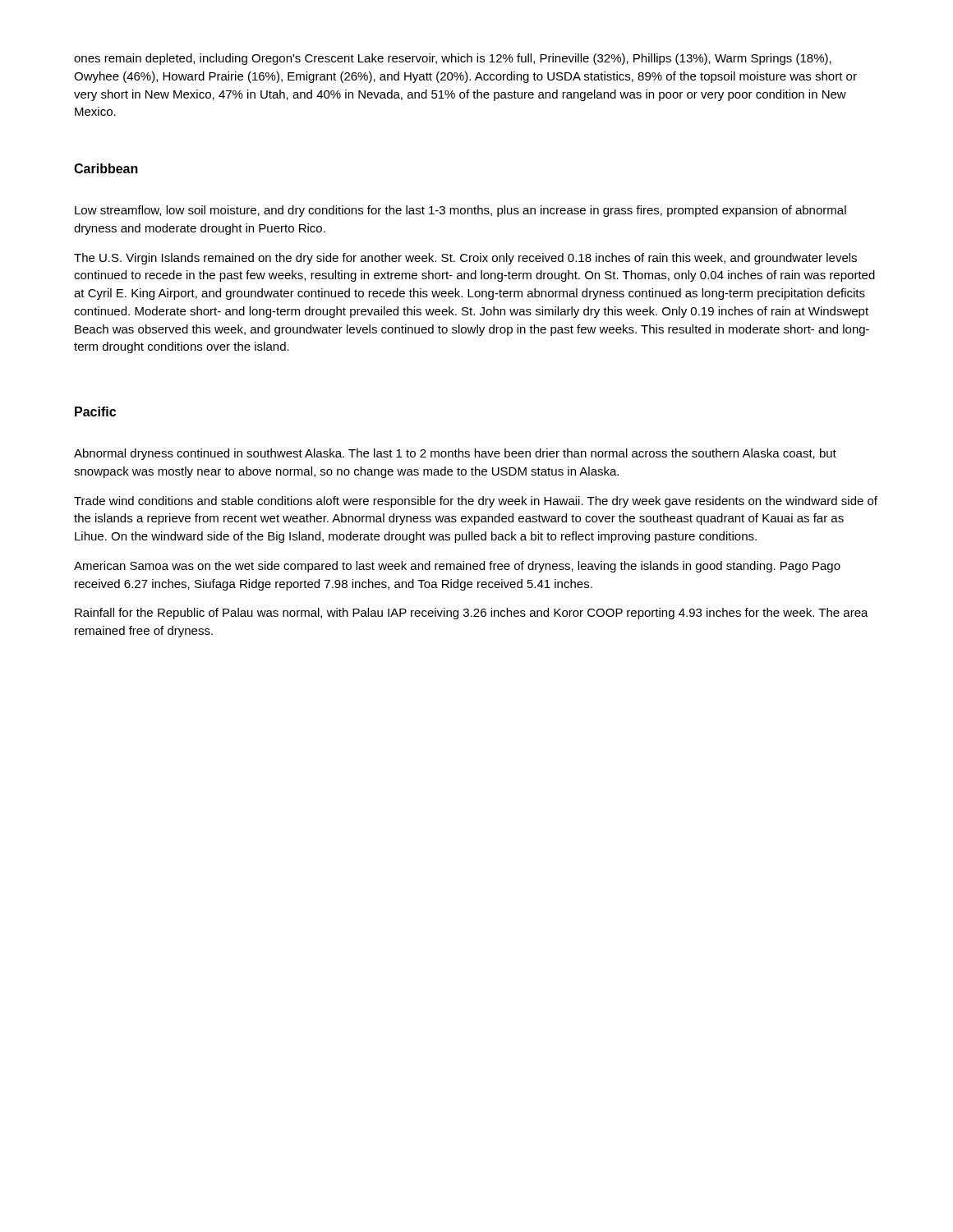This screenshot has width=953, height=1232.
Task: Select the text block with the text "ones remain depleted, including Oregon's Crescent Lake"
Action: tap(465, 85)
